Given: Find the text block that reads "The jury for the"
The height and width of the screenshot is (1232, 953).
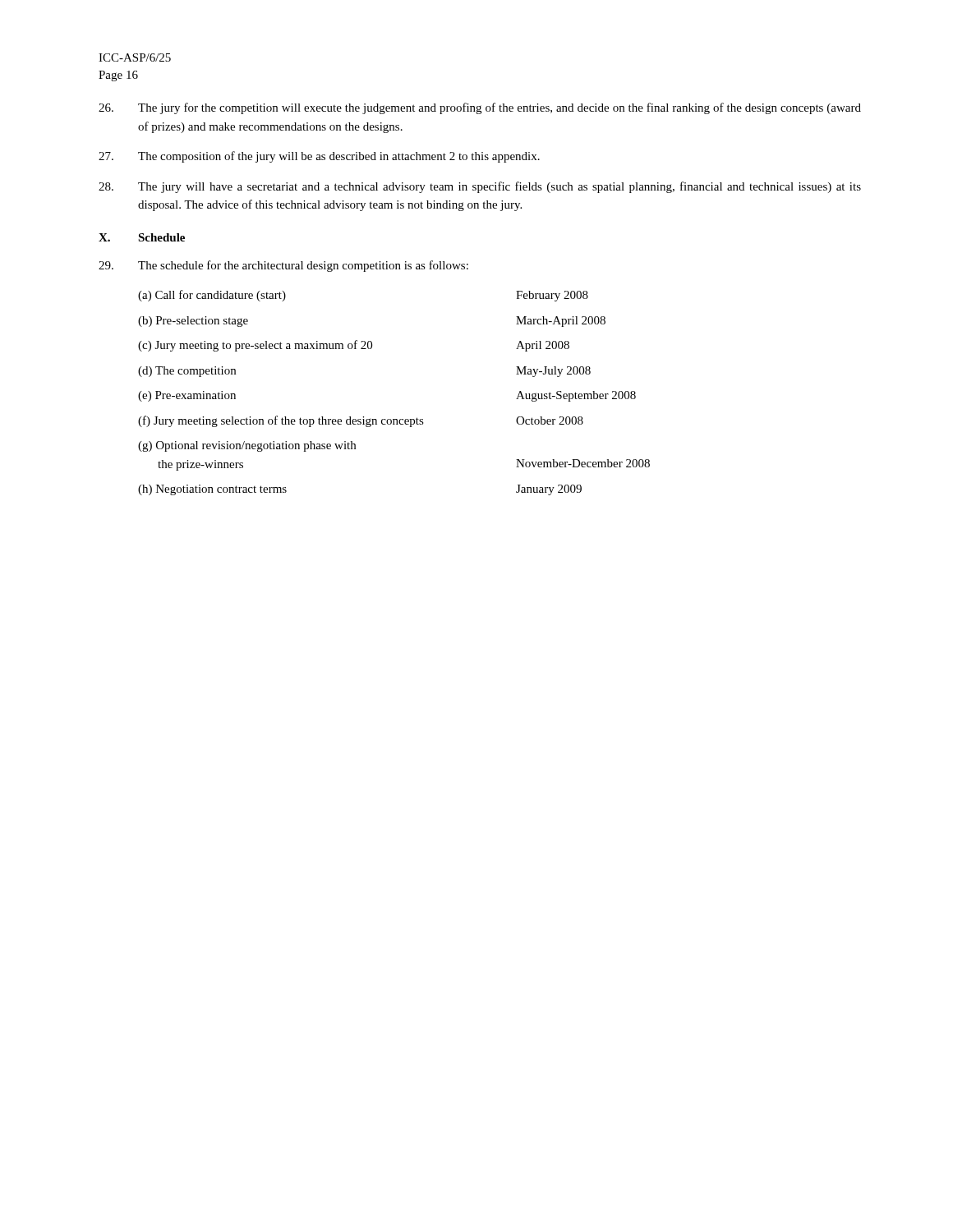Looking at the screenshot, I should tap(480, 117).
